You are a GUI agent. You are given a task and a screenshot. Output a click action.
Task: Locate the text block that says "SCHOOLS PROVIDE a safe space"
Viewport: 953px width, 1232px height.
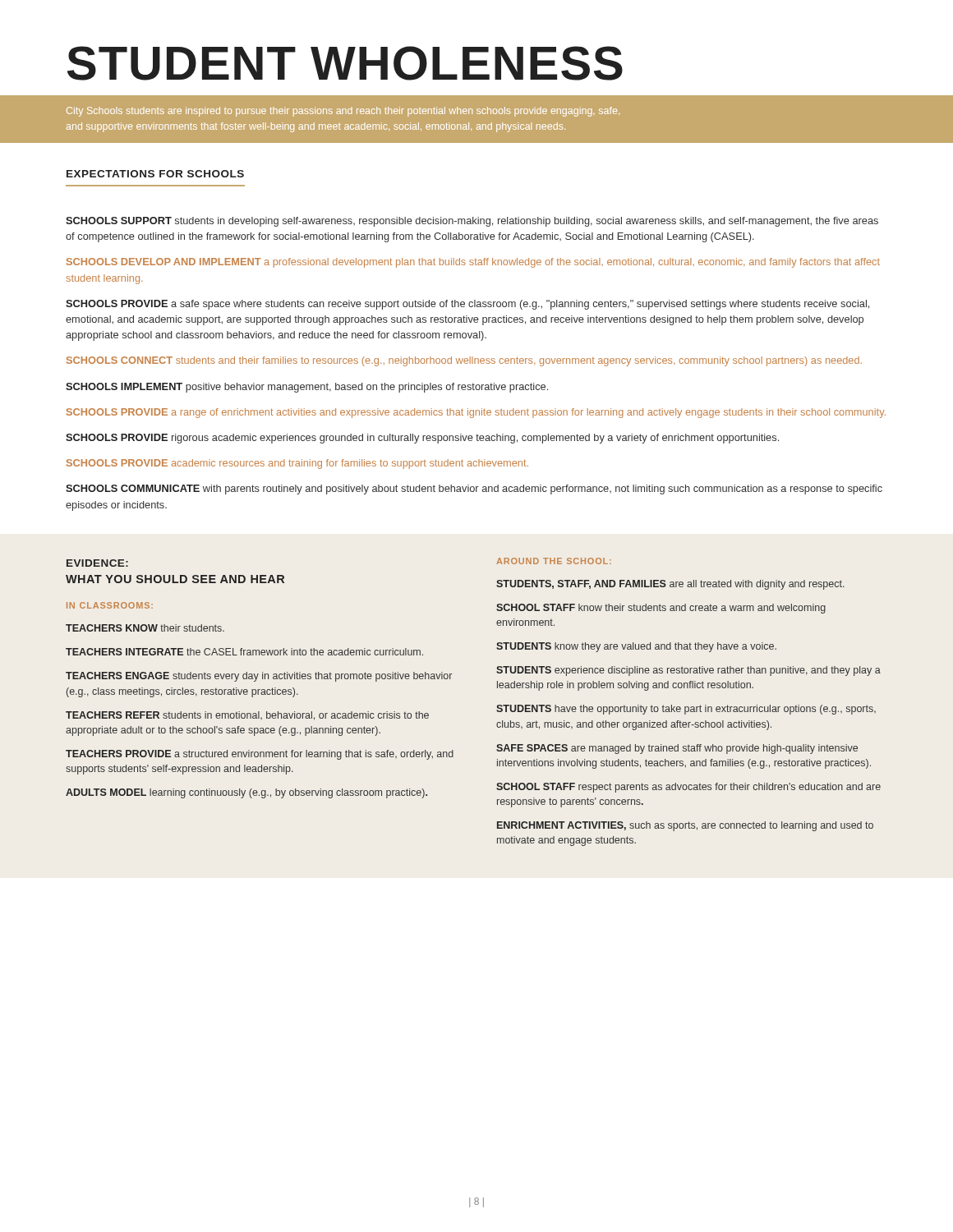point(468,319)
